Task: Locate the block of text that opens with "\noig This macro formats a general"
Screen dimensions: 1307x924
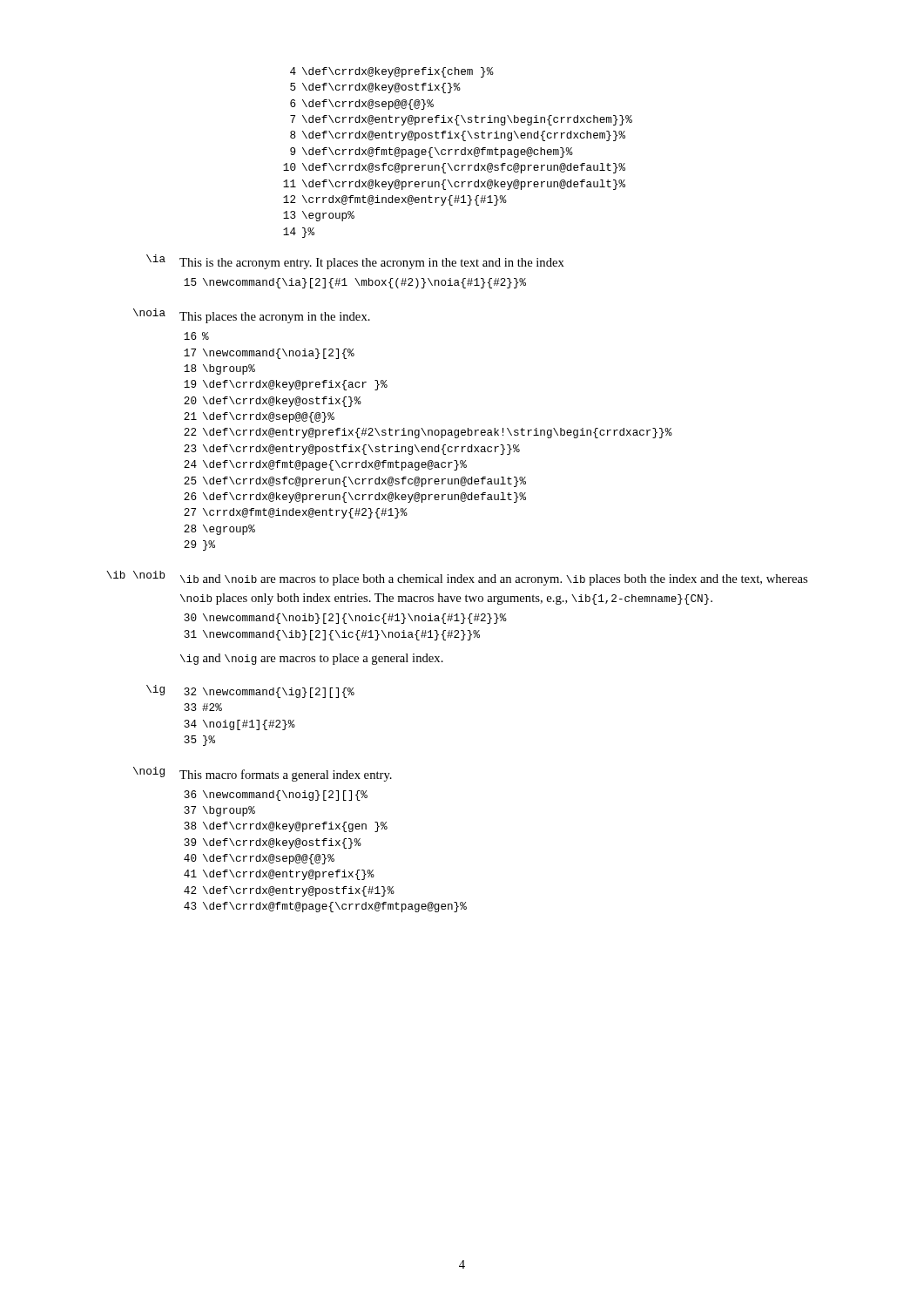Action: [263, 774]
